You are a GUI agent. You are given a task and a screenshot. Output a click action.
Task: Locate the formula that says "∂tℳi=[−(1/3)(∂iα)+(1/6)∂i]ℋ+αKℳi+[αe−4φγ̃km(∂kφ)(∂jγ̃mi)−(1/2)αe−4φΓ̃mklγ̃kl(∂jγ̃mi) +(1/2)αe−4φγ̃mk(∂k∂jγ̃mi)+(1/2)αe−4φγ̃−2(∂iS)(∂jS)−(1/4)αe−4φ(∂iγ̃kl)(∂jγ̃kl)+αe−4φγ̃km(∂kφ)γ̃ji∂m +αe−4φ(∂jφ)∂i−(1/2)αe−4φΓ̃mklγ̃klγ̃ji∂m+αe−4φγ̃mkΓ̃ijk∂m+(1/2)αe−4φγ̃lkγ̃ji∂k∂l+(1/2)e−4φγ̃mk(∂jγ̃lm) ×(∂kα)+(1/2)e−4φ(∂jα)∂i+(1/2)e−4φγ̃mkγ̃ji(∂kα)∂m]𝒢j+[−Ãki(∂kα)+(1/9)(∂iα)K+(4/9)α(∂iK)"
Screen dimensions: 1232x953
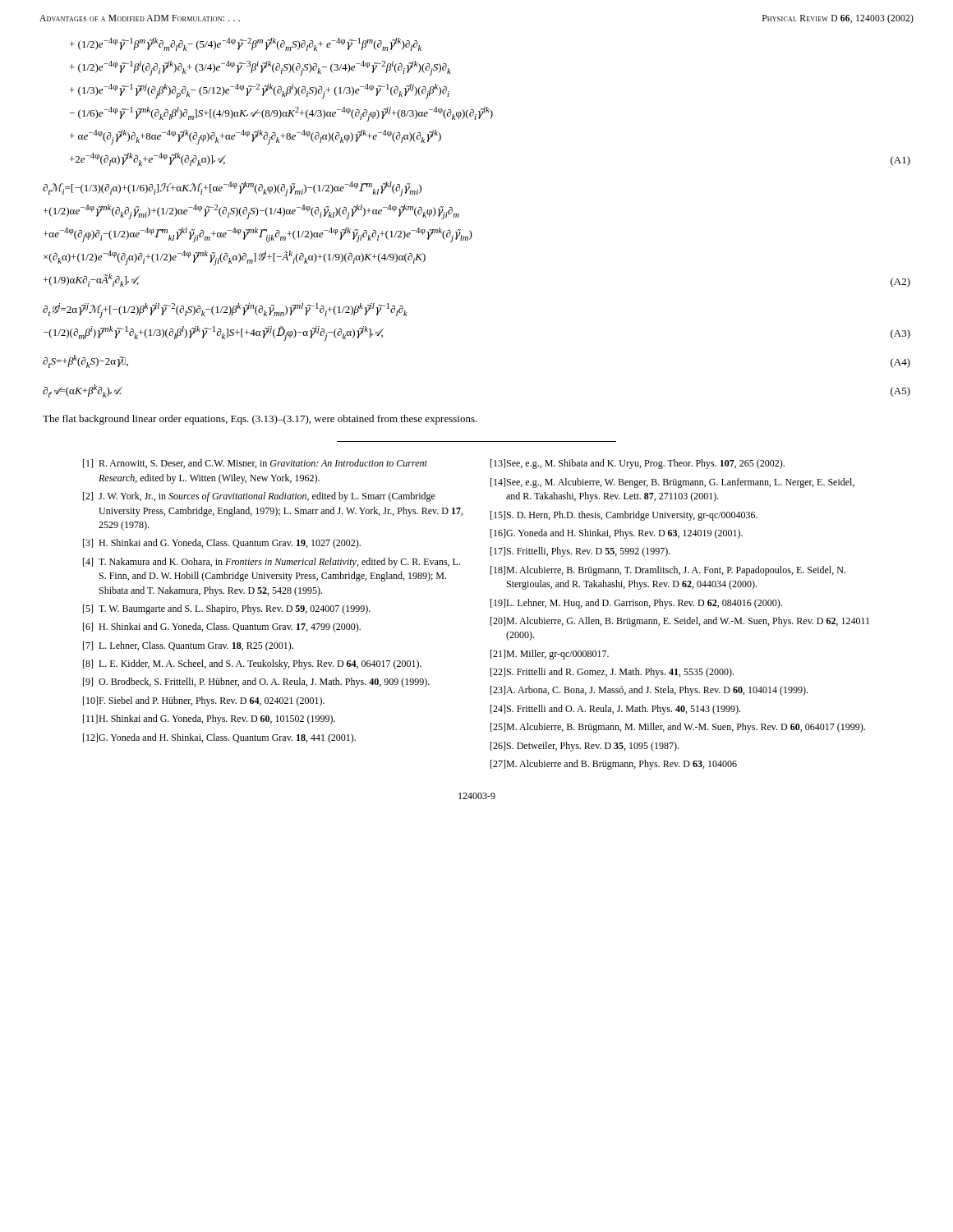coord(476,234)
